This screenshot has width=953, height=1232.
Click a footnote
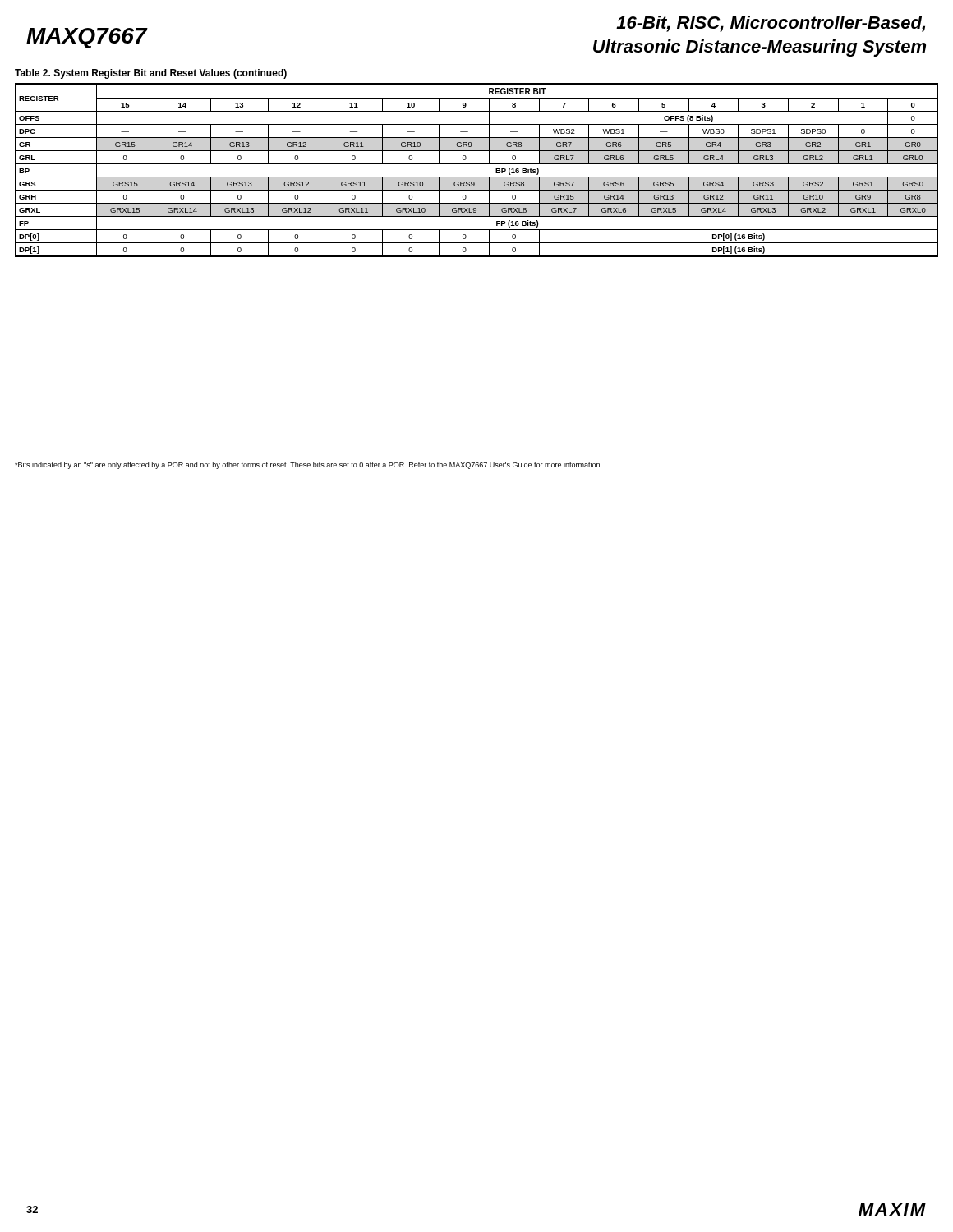point(309,465)
